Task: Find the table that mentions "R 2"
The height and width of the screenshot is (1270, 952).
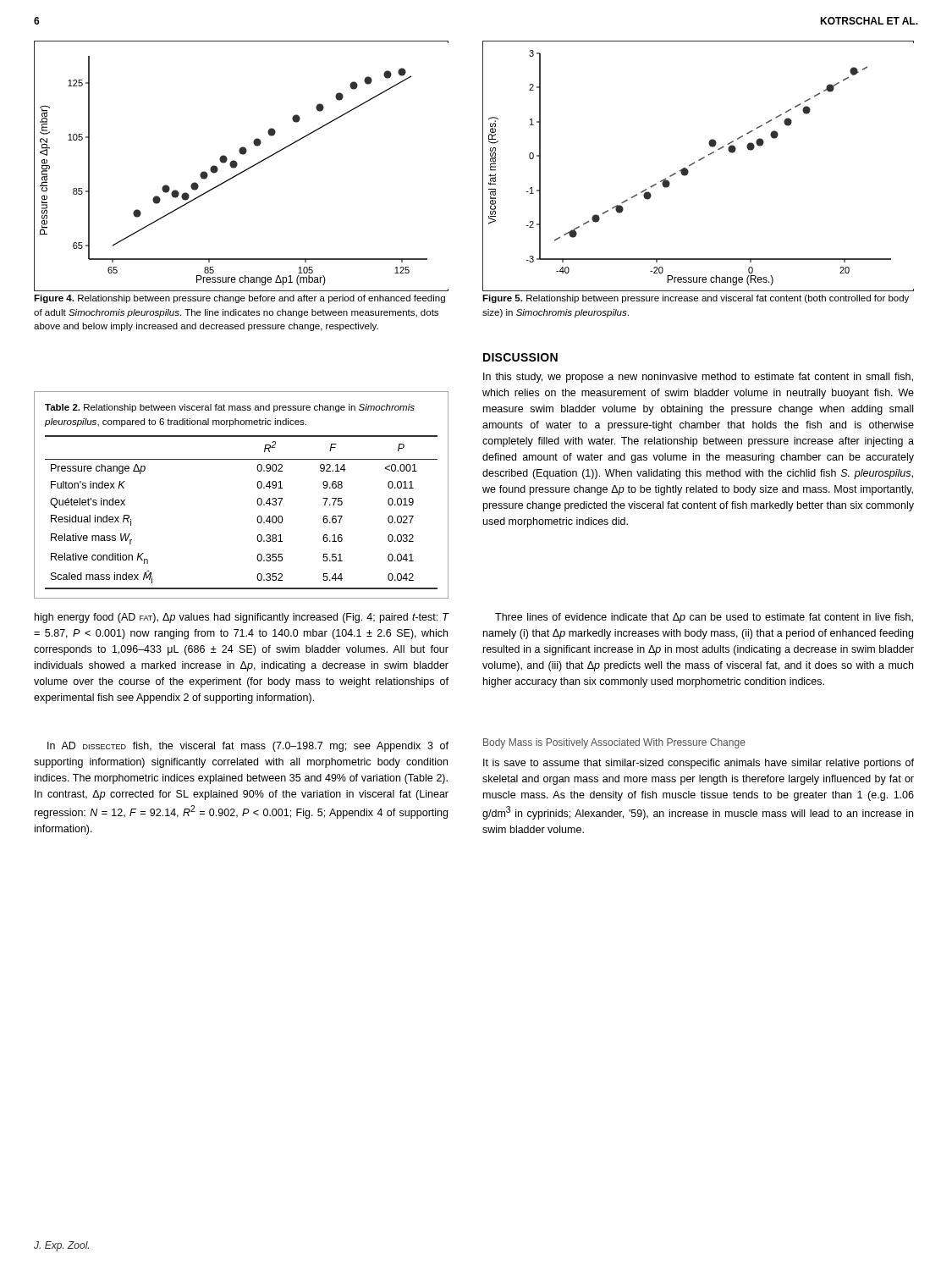Action: pos(241,495)
